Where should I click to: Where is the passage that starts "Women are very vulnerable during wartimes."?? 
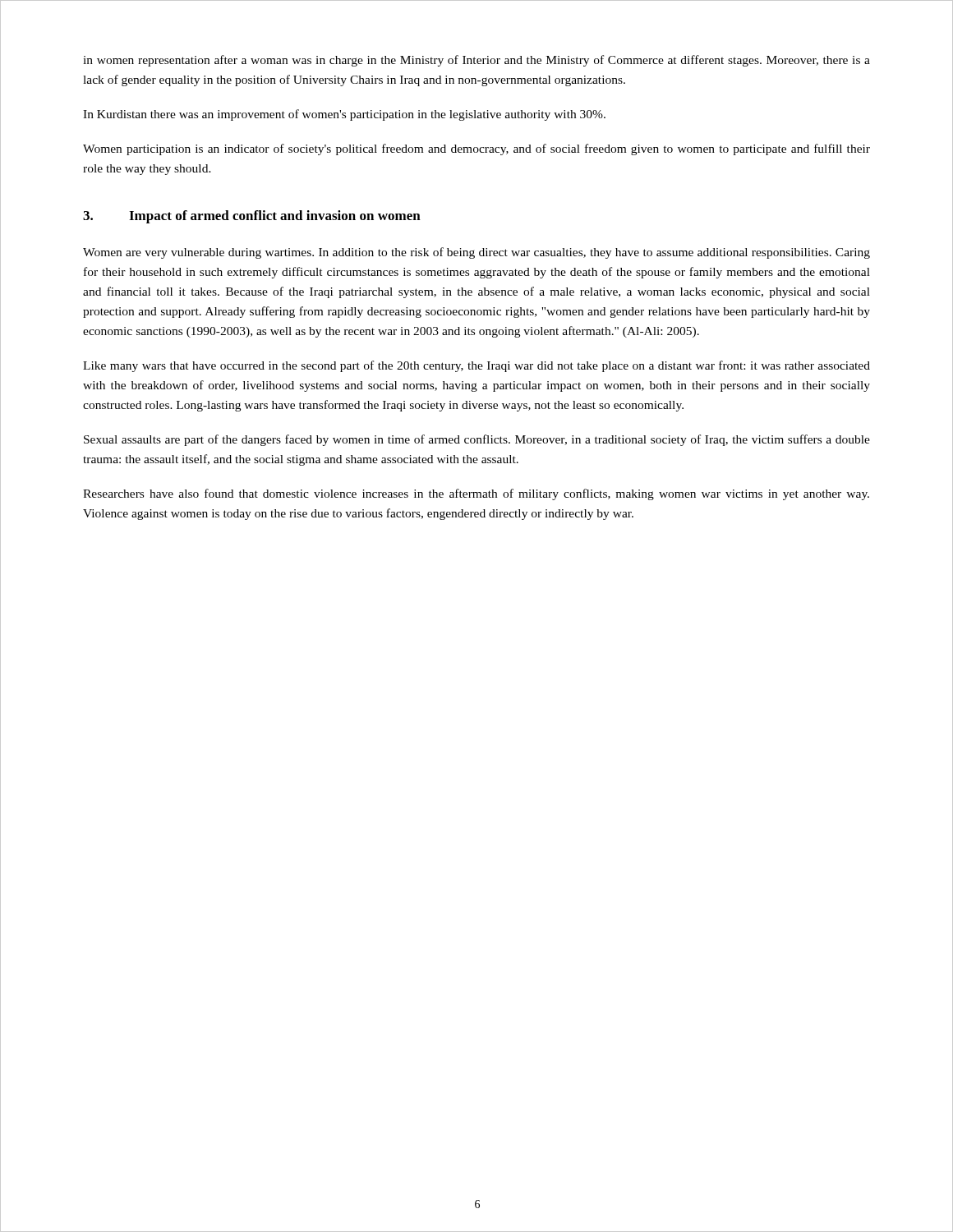(x=476, y=291)
